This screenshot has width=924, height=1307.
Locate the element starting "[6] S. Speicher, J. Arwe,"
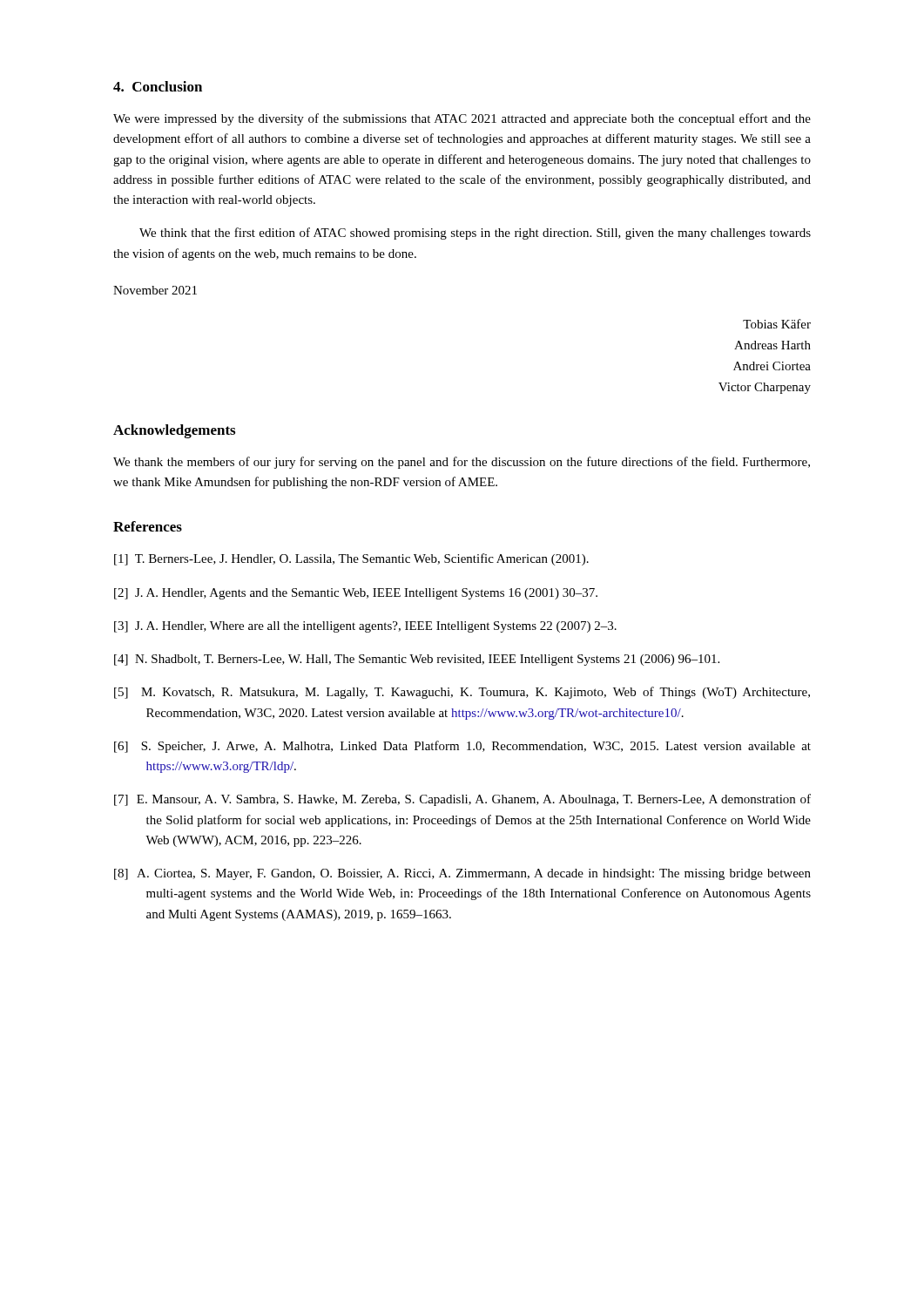point(462,756)
